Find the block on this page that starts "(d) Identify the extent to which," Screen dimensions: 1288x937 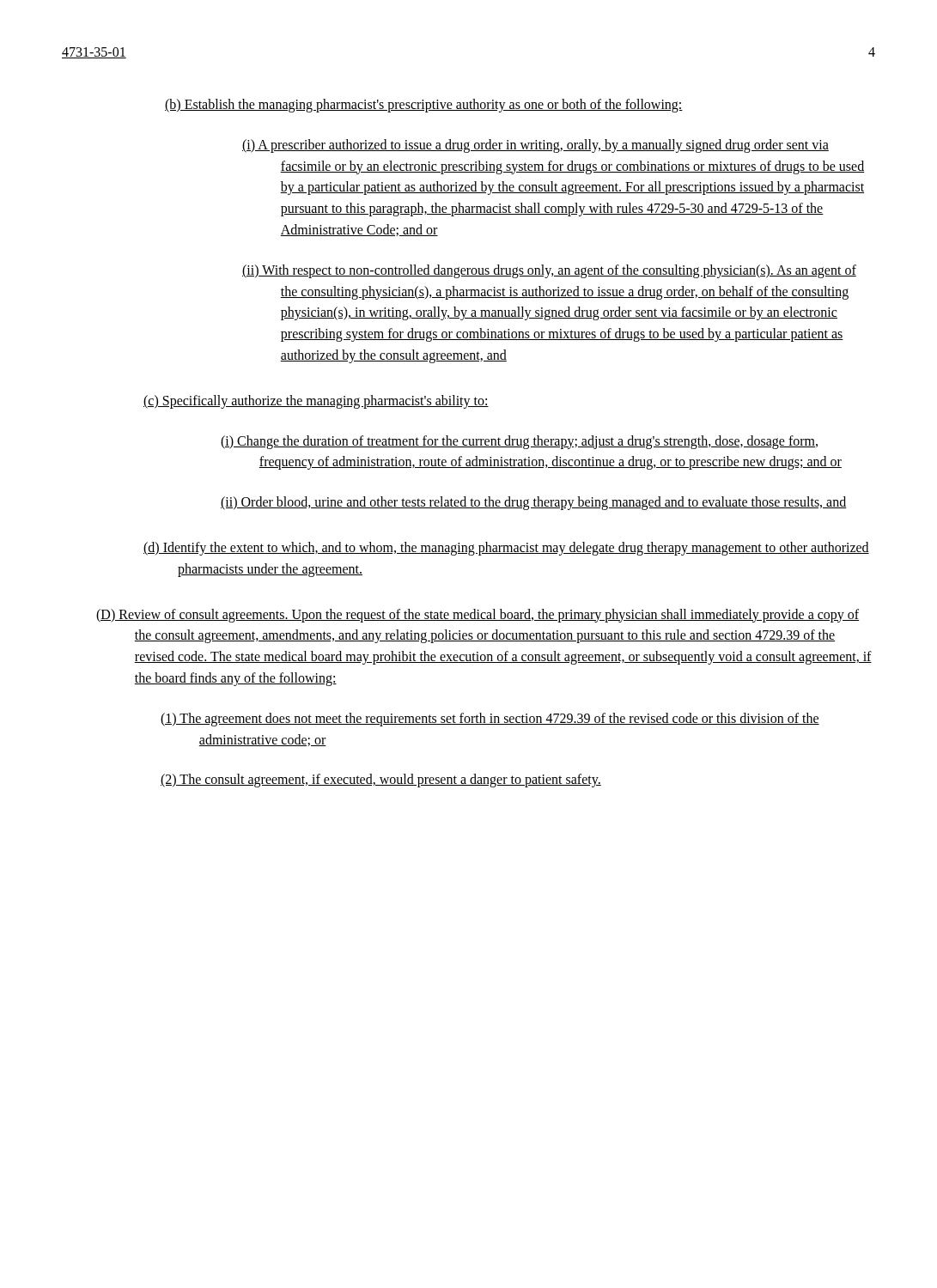click(x=506, y=558)
